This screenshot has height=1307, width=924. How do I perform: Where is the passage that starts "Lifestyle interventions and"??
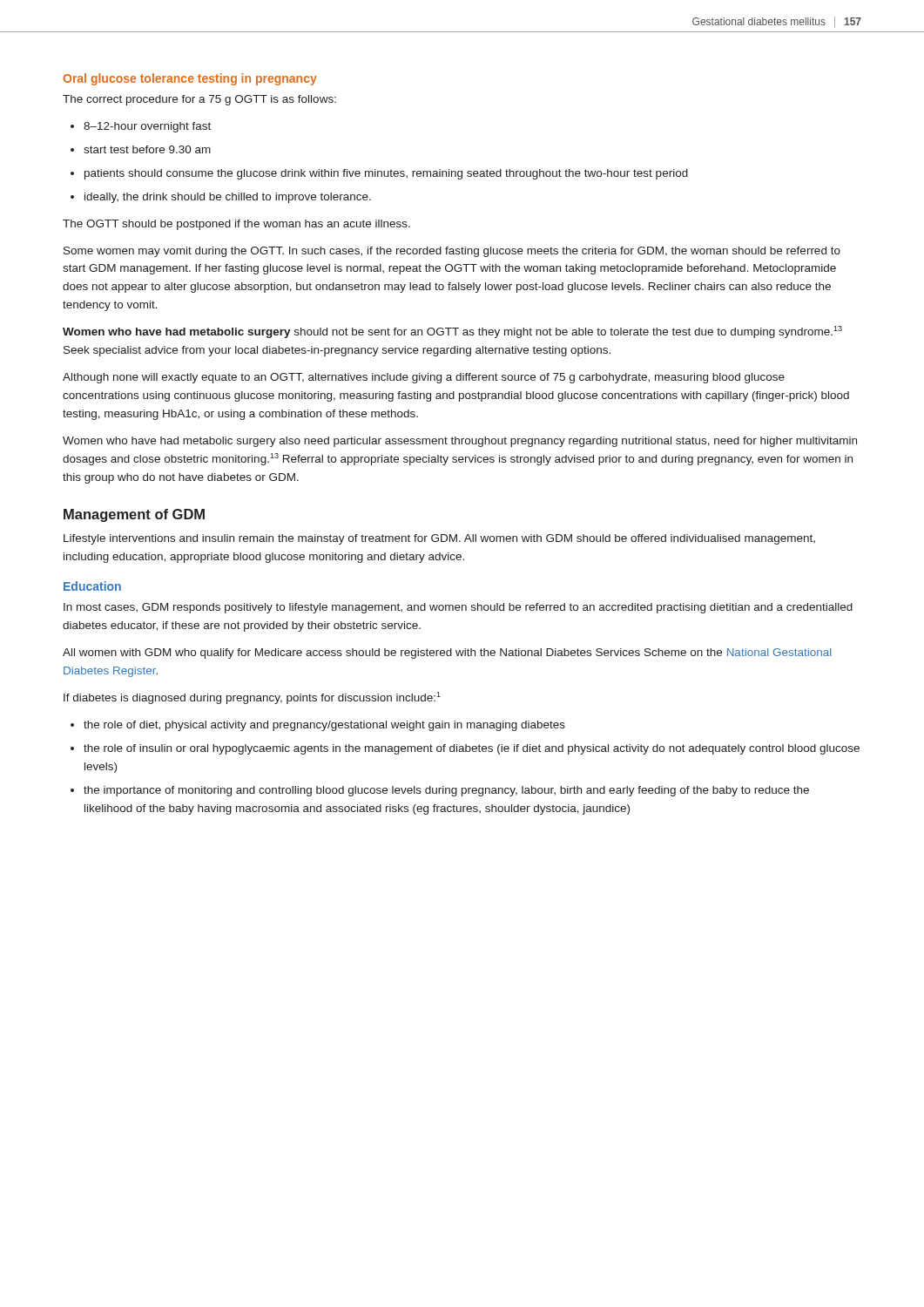(x=462, y=548)
